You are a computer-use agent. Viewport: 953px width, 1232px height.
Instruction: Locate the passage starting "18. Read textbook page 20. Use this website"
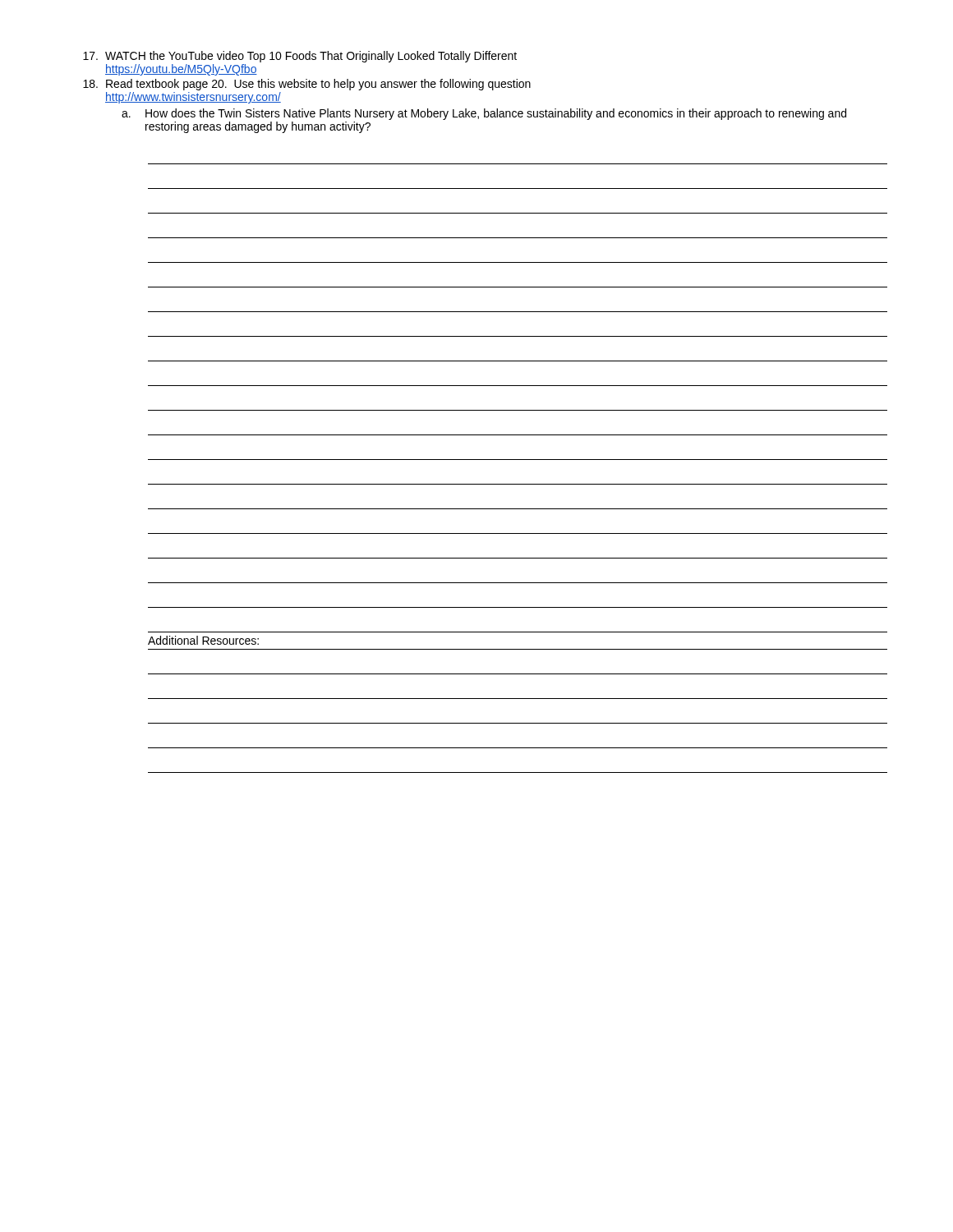pos(476,107)
